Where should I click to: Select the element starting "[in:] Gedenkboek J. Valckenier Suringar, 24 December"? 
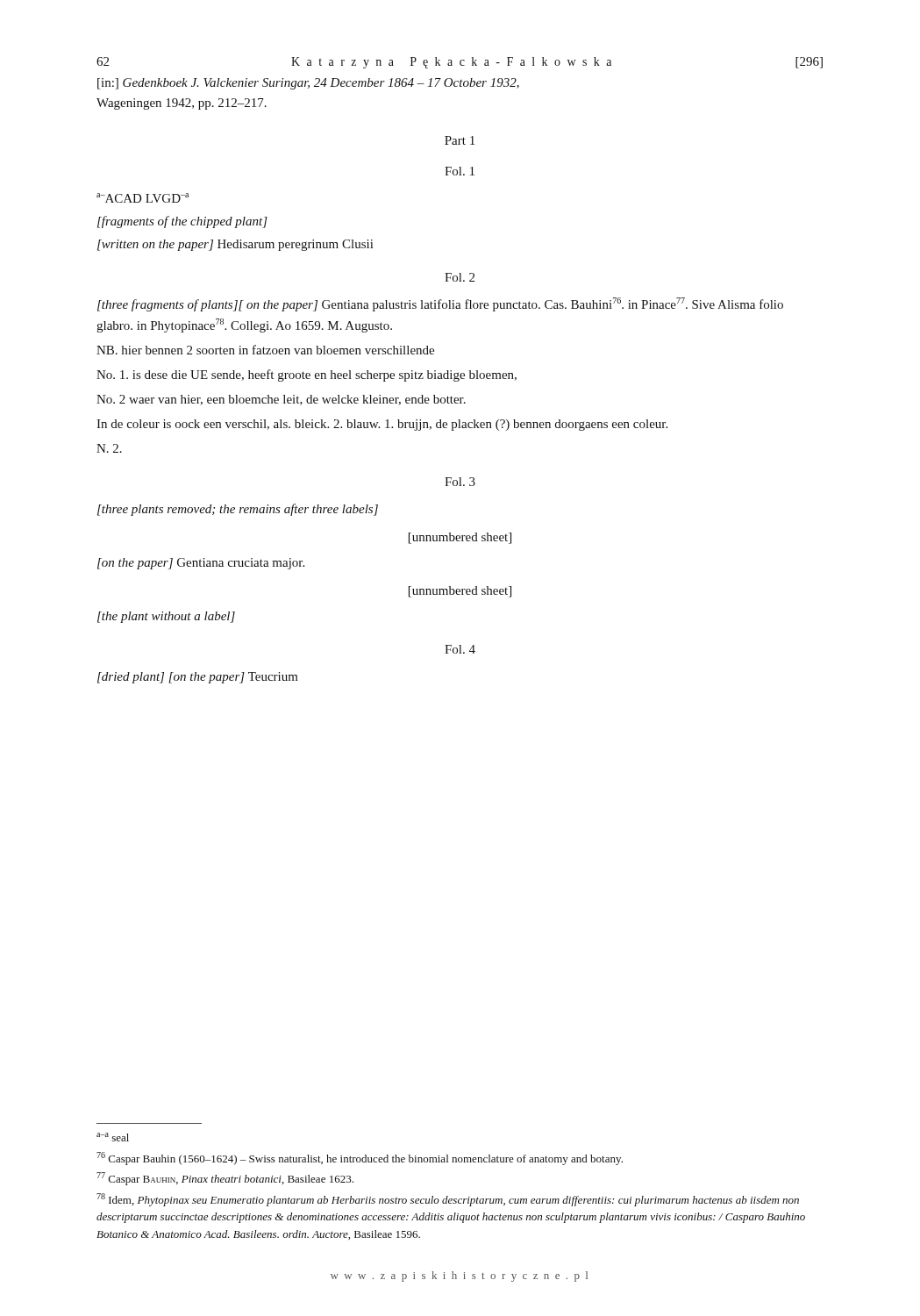[308, 93]
